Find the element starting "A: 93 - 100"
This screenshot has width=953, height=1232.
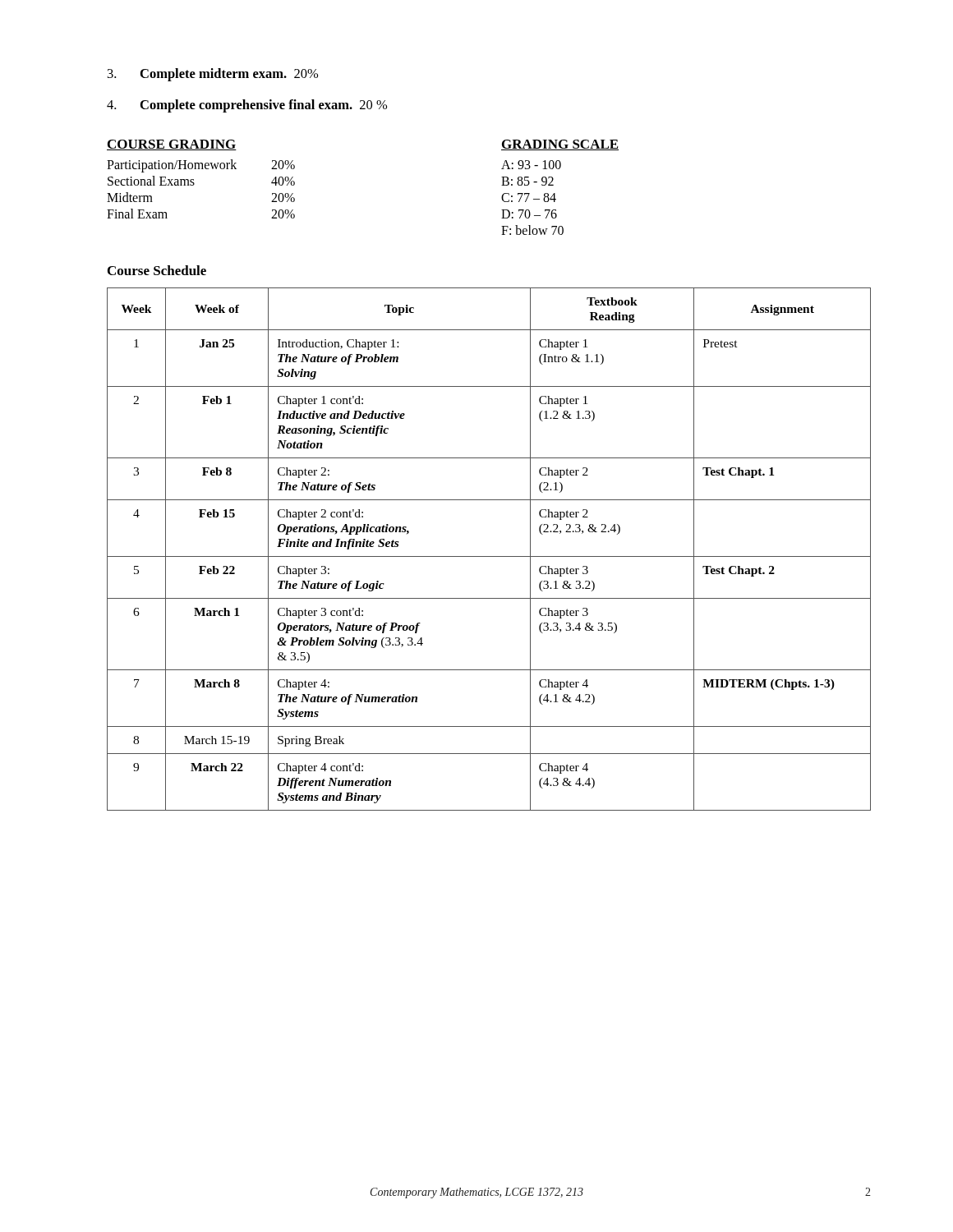coord(531,165)
